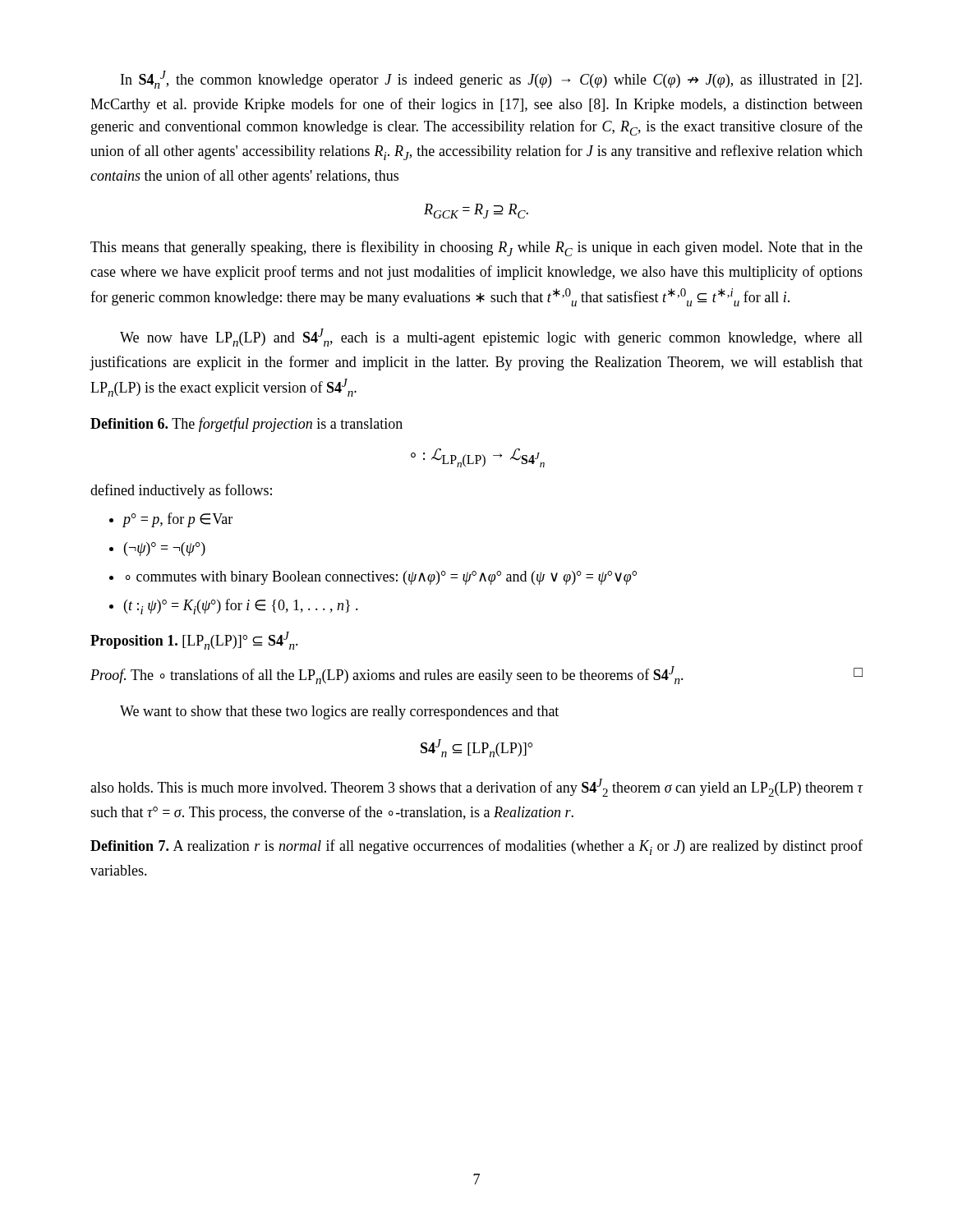
Task: Select the text starting "This means that"
Action: 476,274
